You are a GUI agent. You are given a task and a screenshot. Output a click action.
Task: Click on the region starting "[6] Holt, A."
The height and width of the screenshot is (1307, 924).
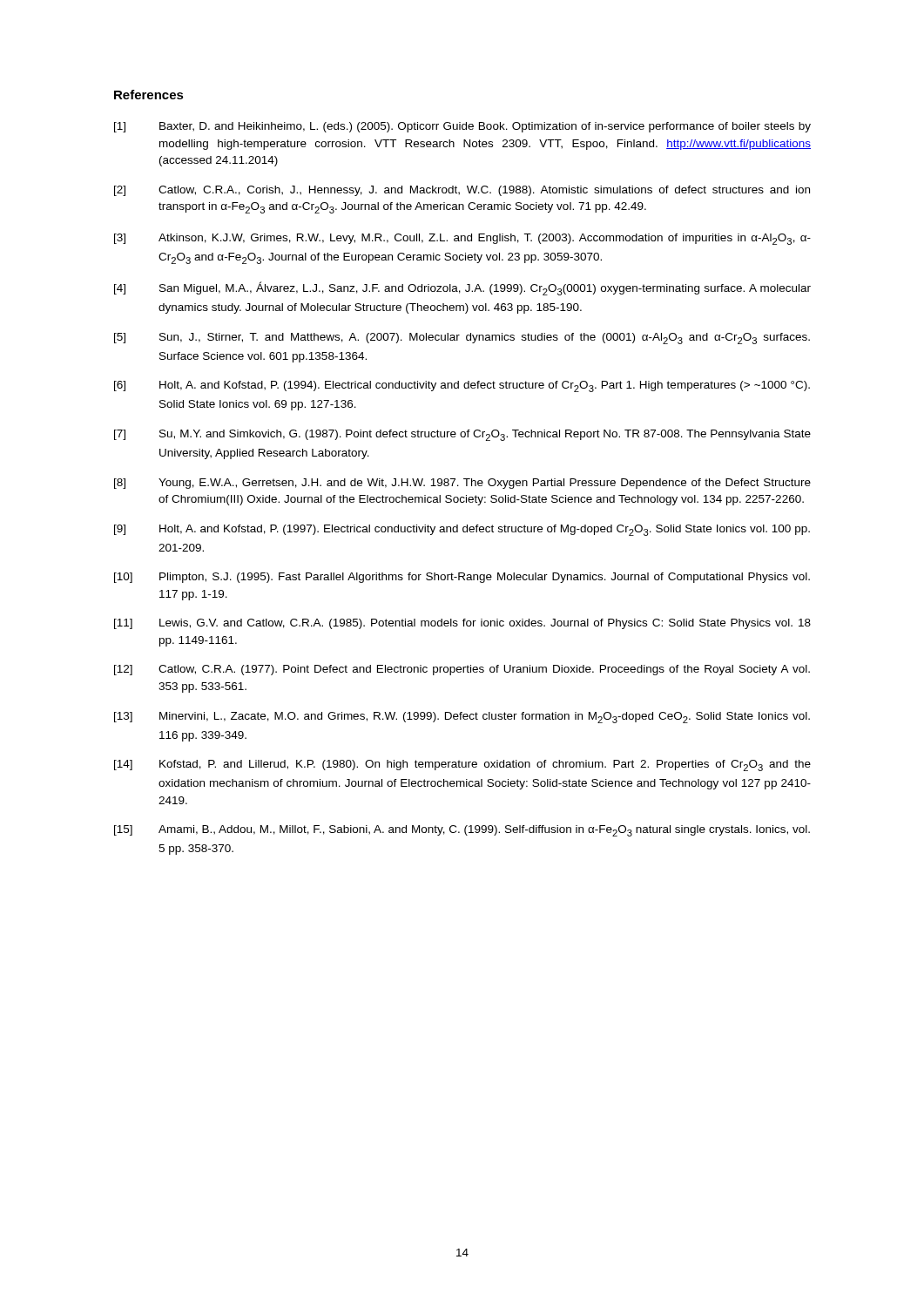[462, 395]
